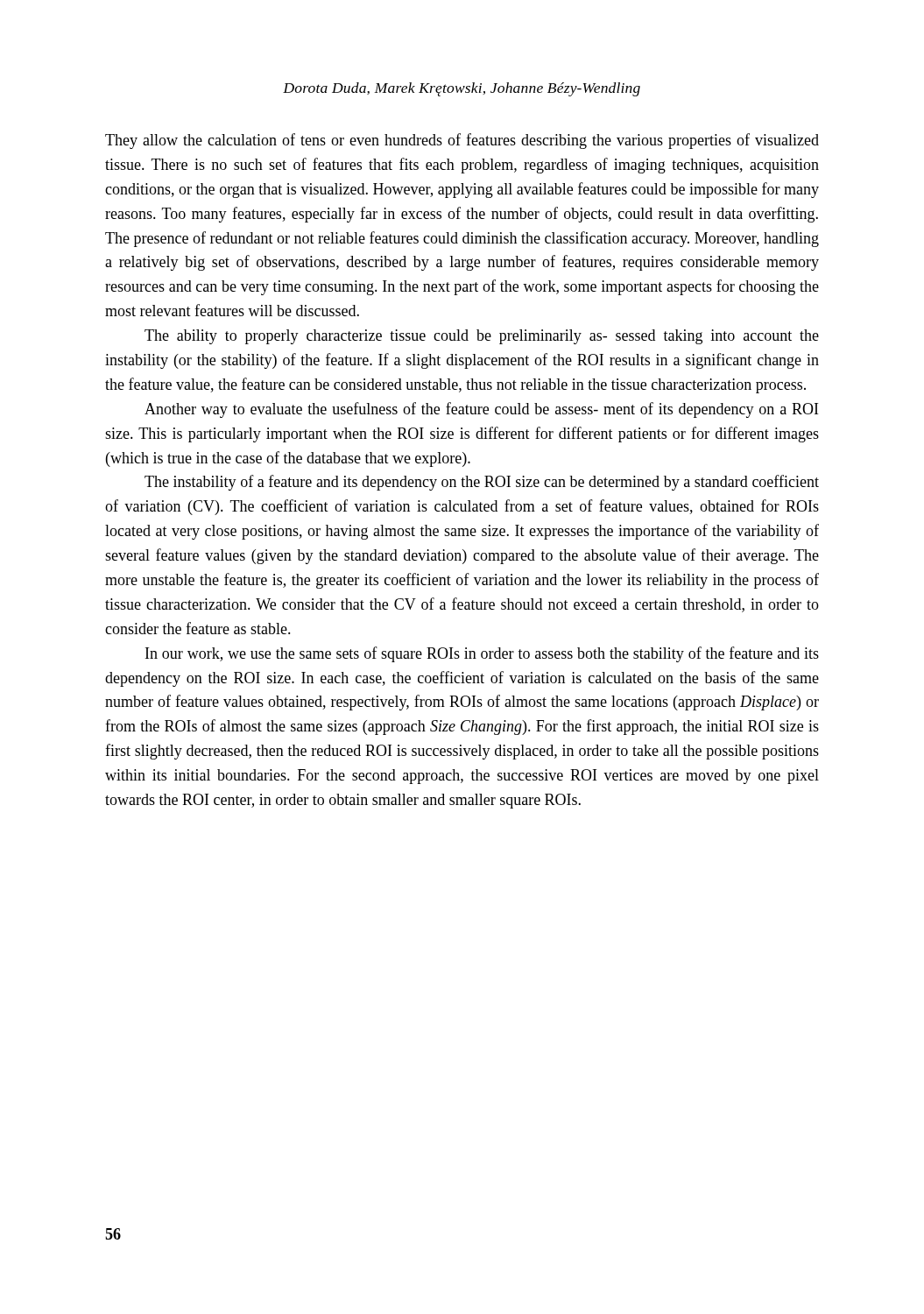Select the block starting "They allow the calculation of tens"

coord(462,471)
